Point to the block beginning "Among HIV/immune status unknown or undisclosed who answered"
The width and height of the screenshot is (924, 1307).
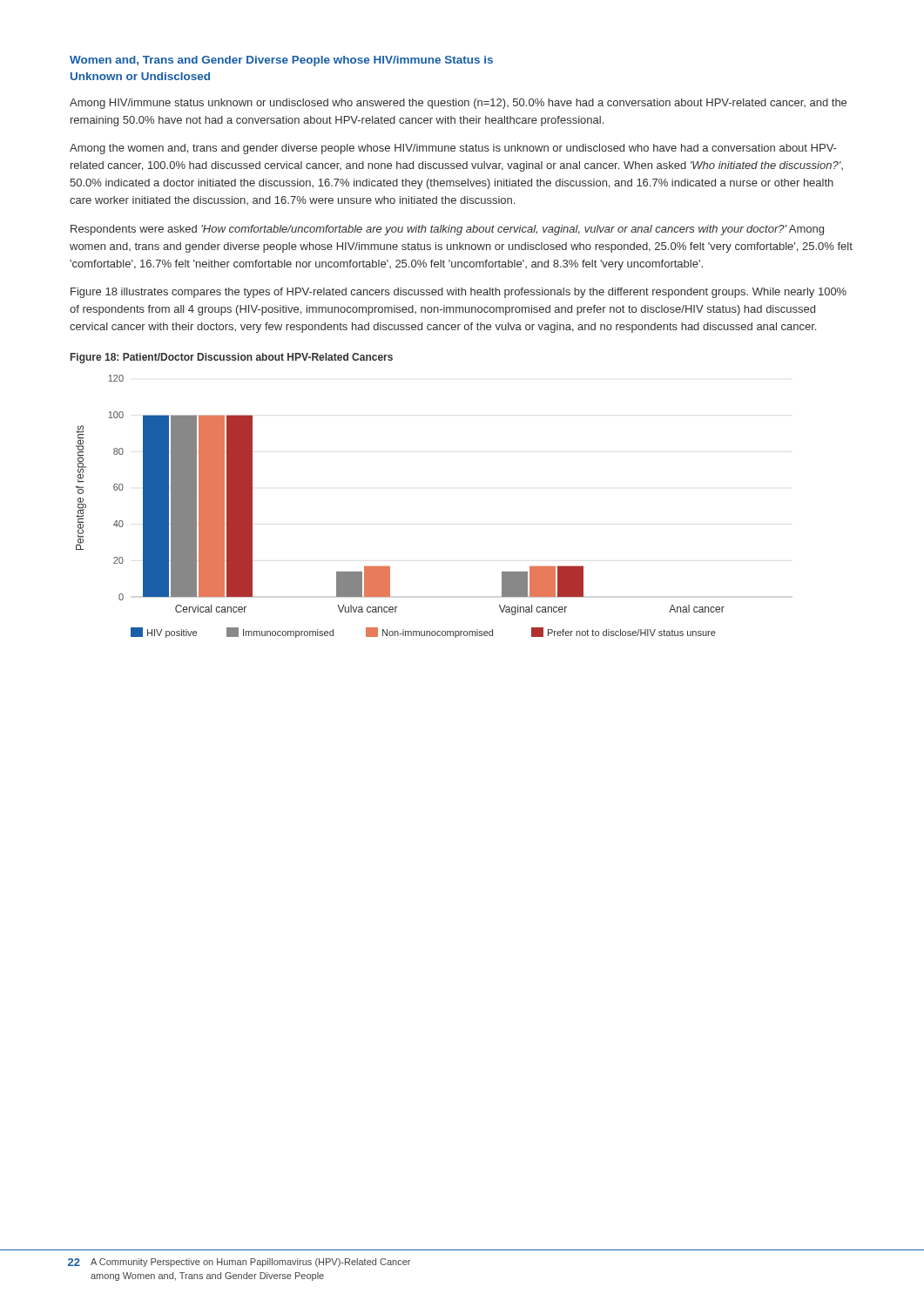coord(458,111)
